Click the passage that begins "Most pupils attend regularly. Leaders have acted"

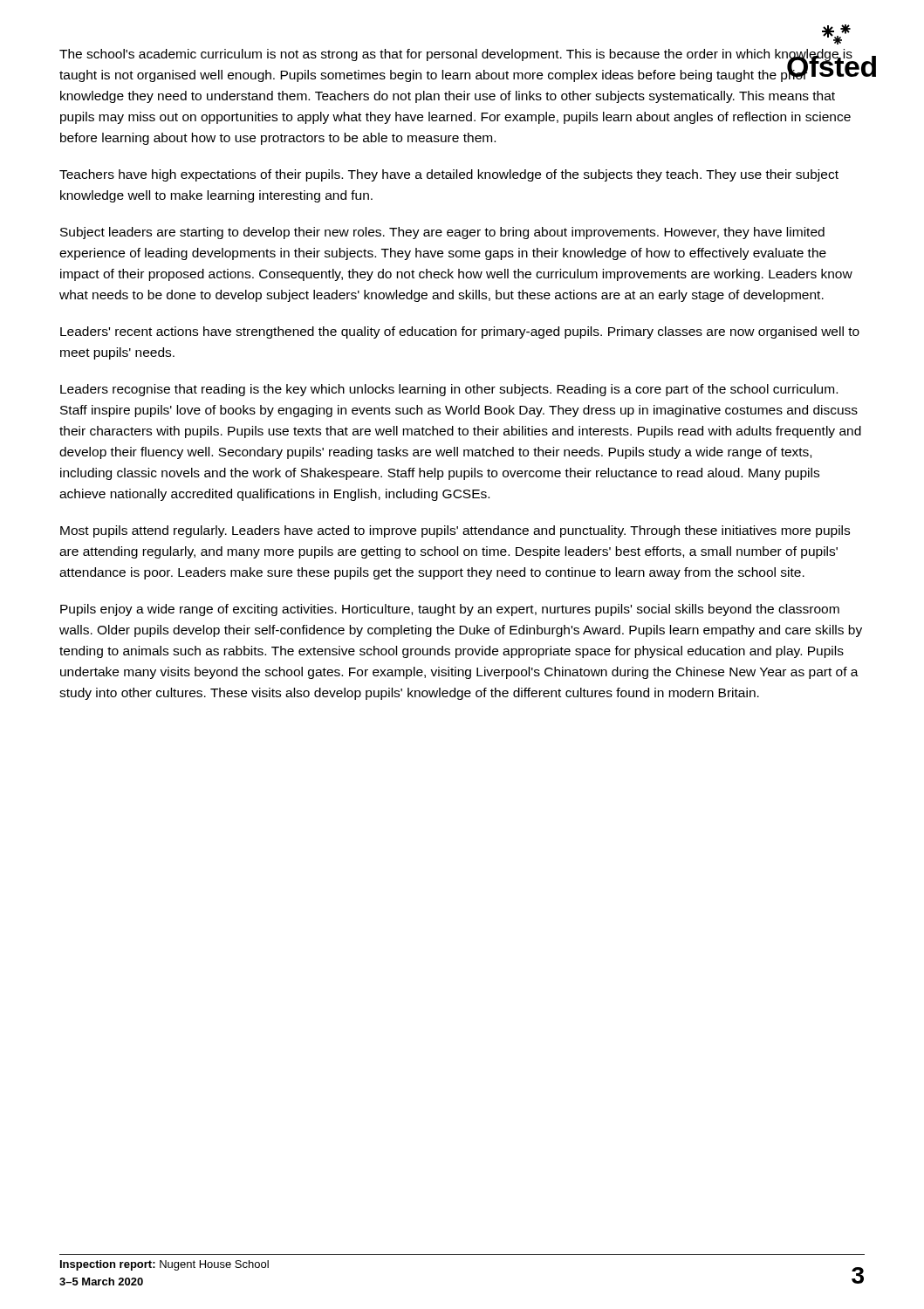tap(455, 551)
